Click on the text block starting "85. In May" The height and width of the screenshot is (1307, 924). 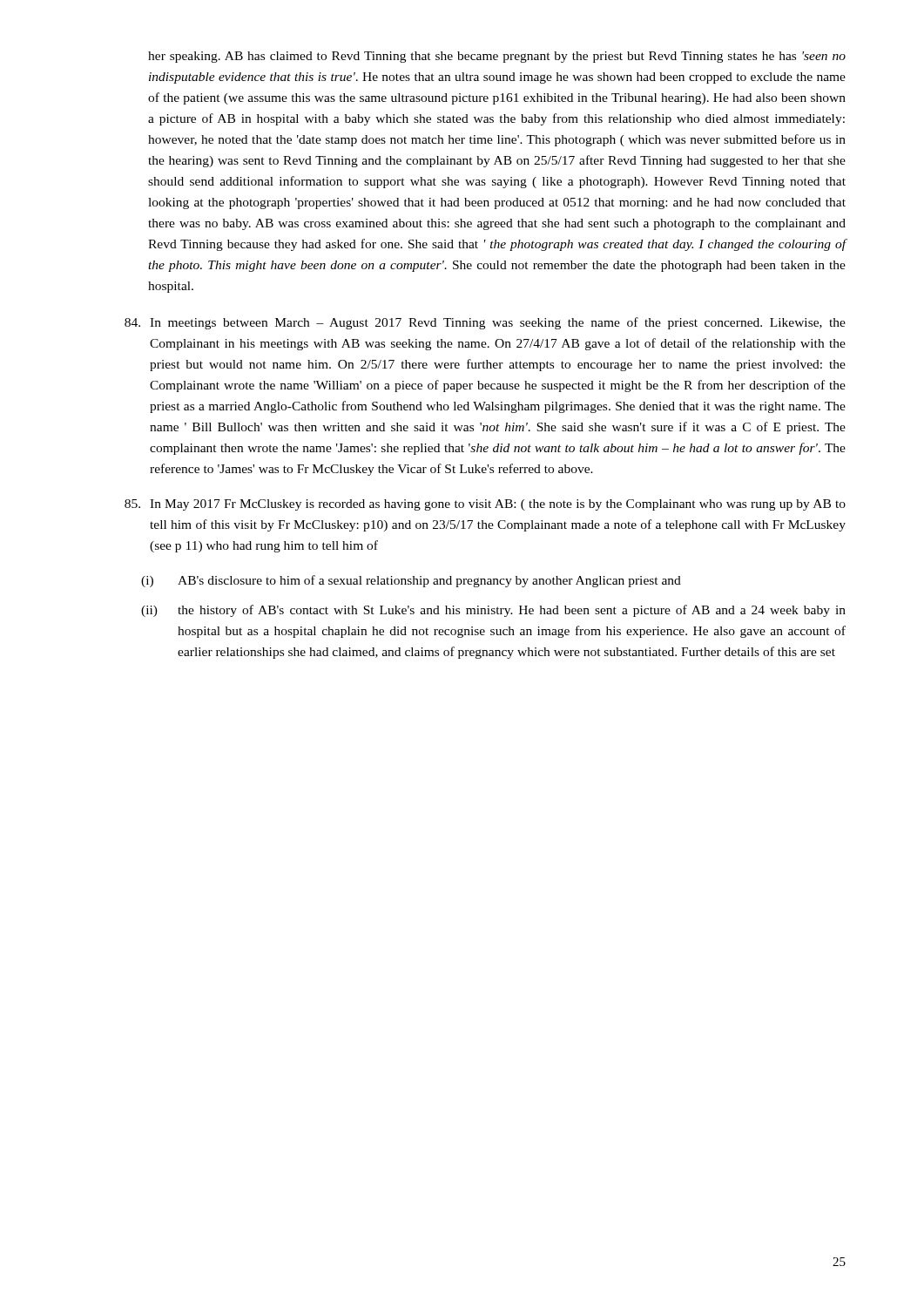(x=471, y=525)
